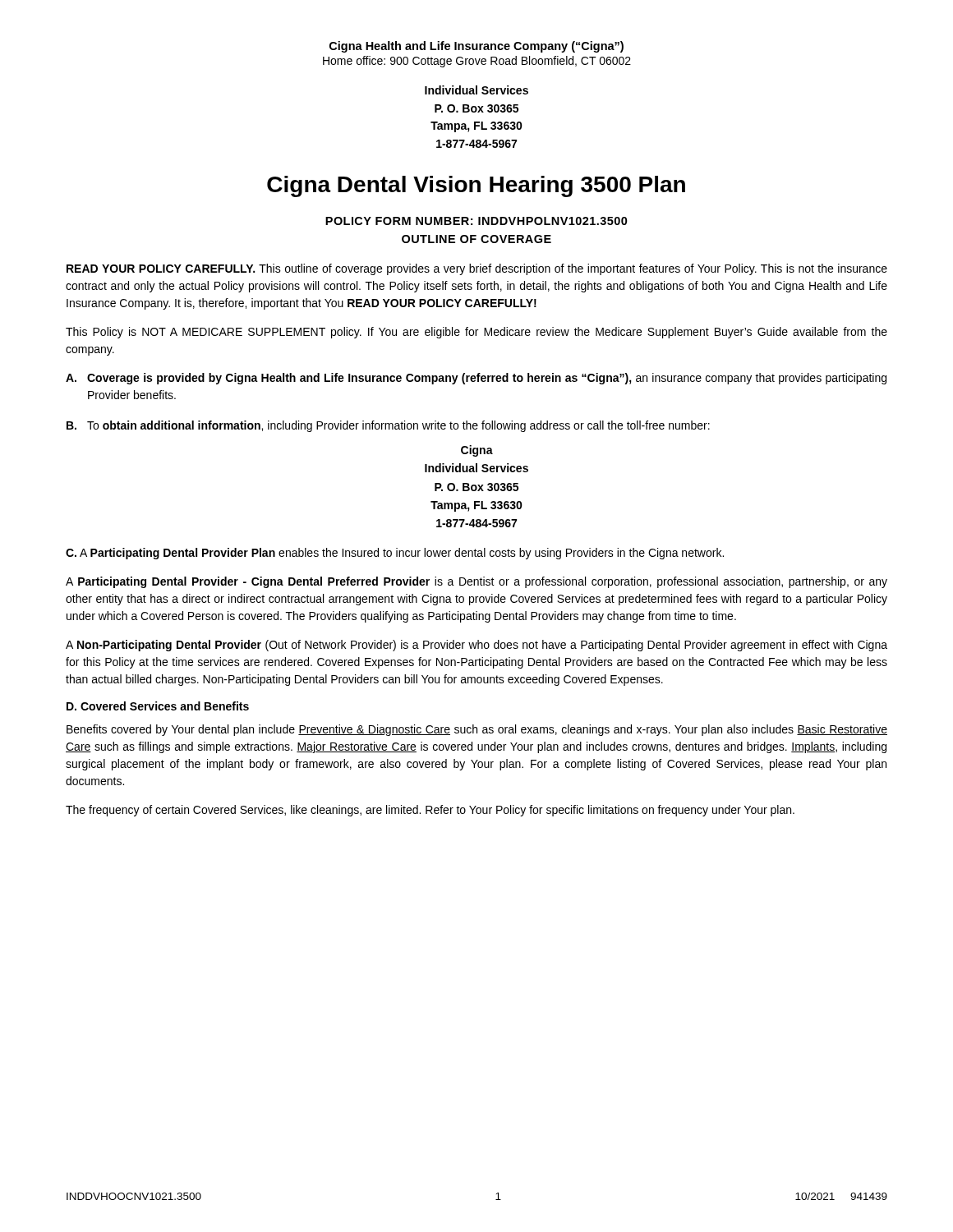
Task: Navigate to the text starting "A Participating Dental Provider - Cigna"
Action: point(476,599)
